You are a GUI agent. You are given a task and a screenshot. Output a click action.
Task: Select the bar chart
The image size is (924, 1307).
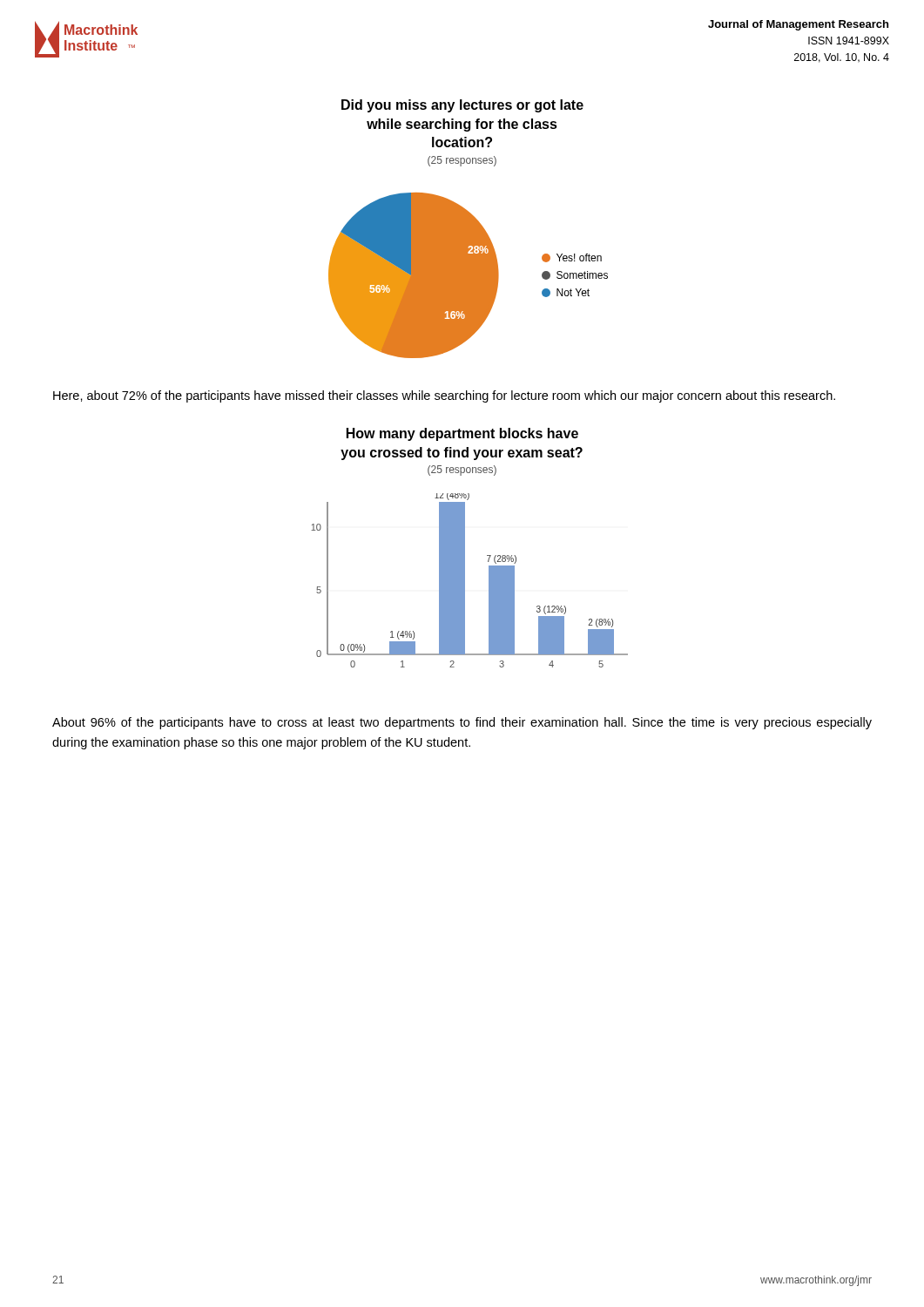462,559
